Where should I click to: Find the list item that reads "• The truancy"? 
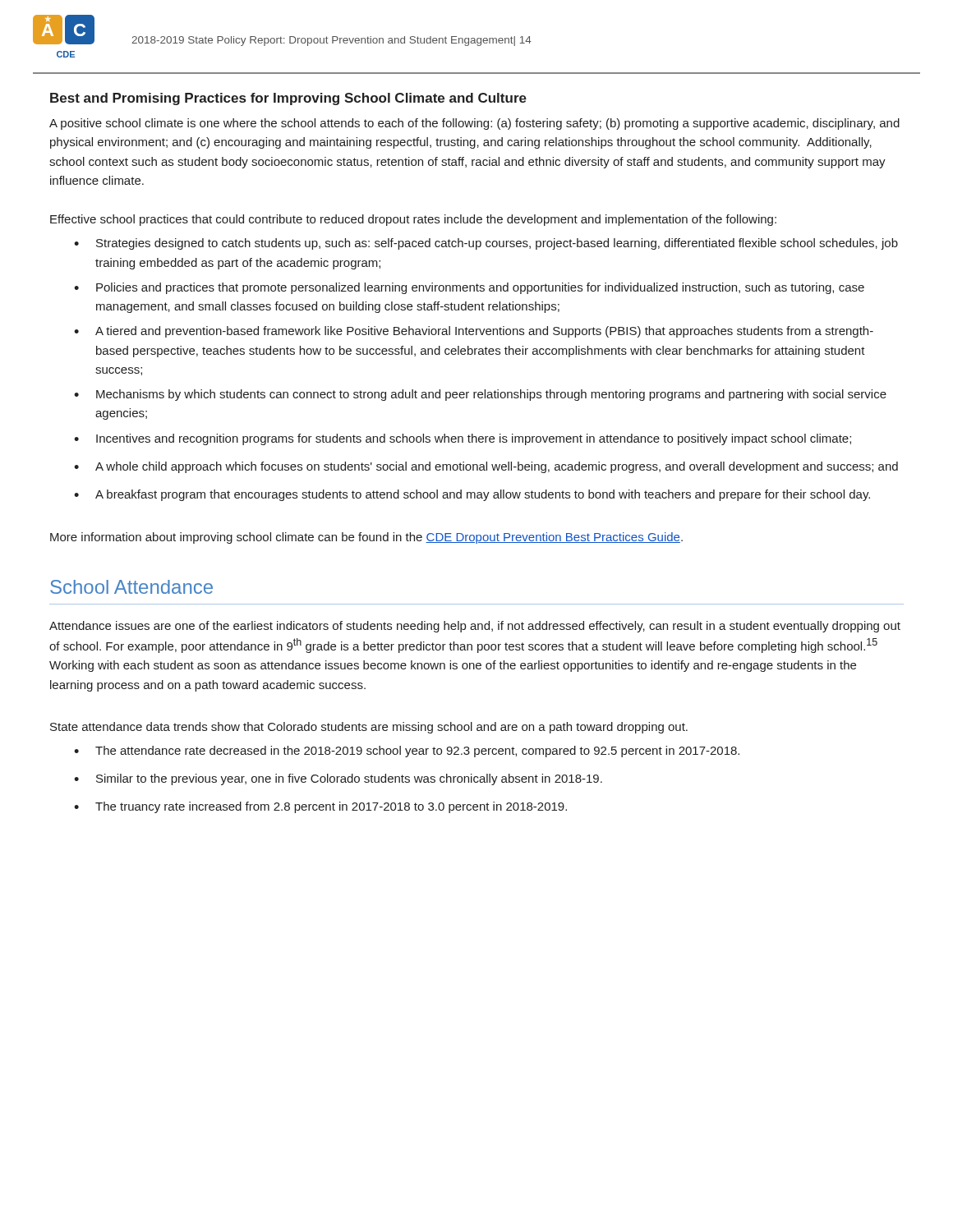click(x=321, y=808)
